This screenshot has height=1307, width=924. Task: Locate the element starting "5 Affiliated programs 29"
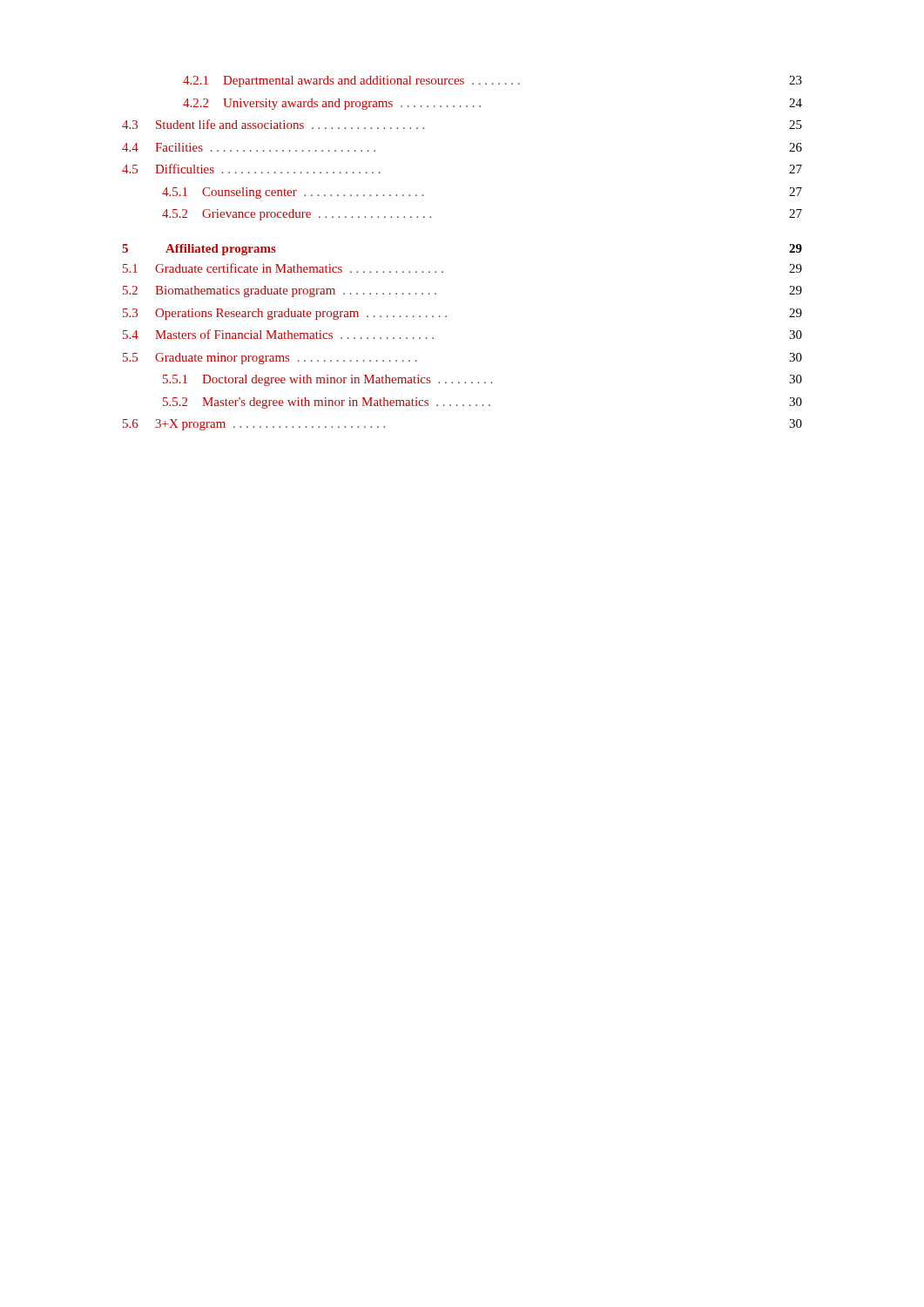point(224,250)
